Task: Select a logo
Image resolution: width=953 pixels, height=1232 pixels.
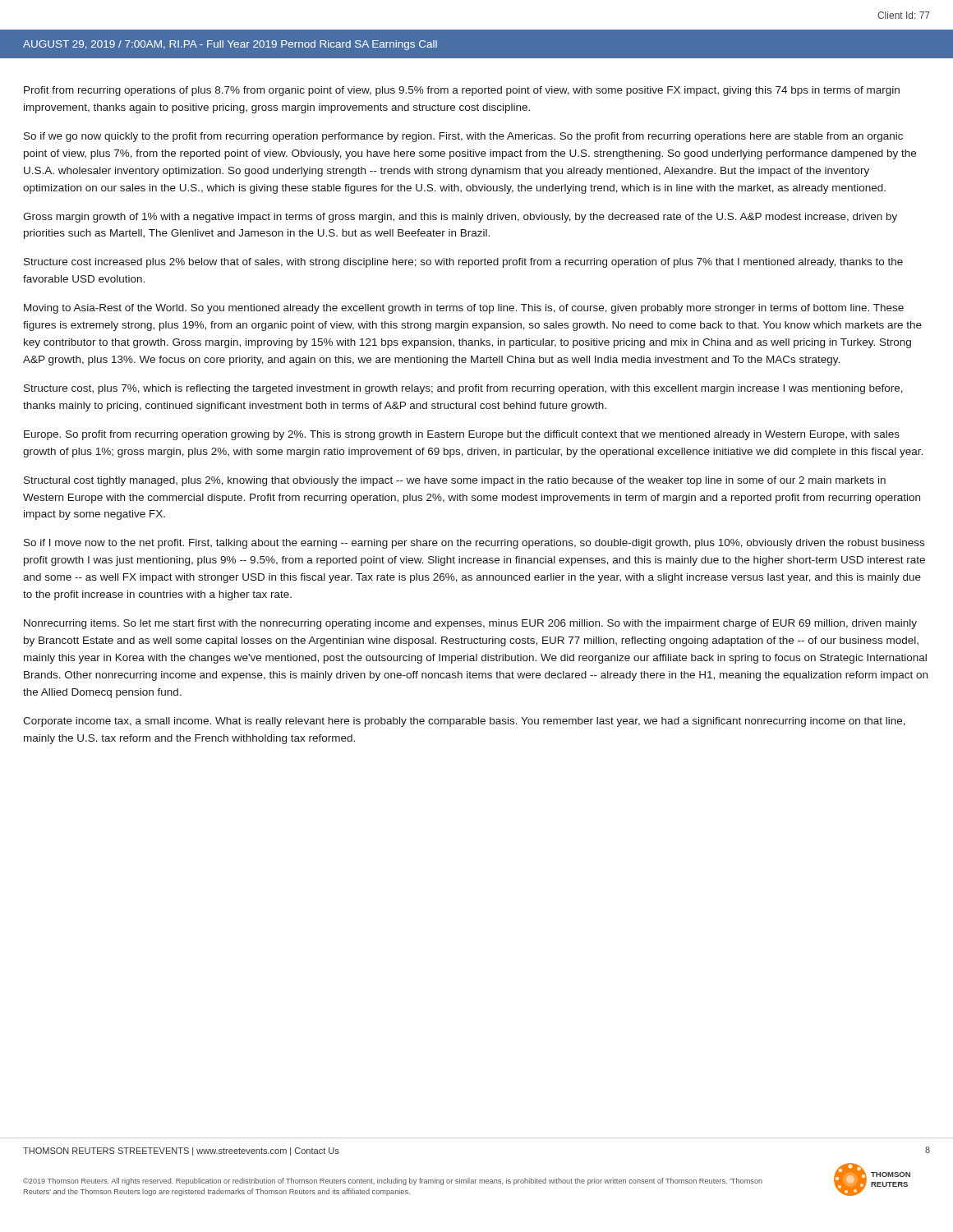Action: coord(882,1180)
